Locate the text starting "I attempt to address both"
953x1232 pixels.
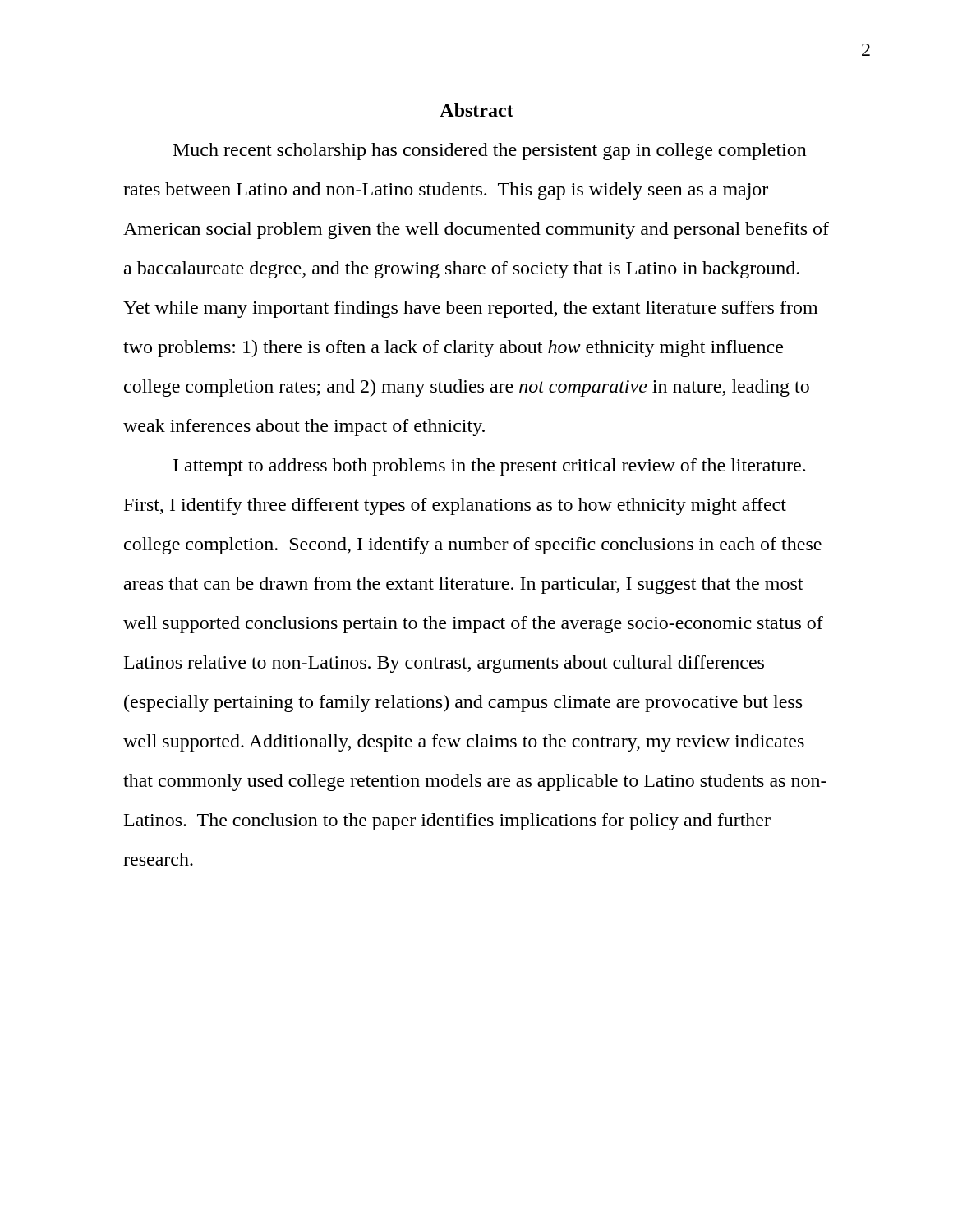click(475, 662)
